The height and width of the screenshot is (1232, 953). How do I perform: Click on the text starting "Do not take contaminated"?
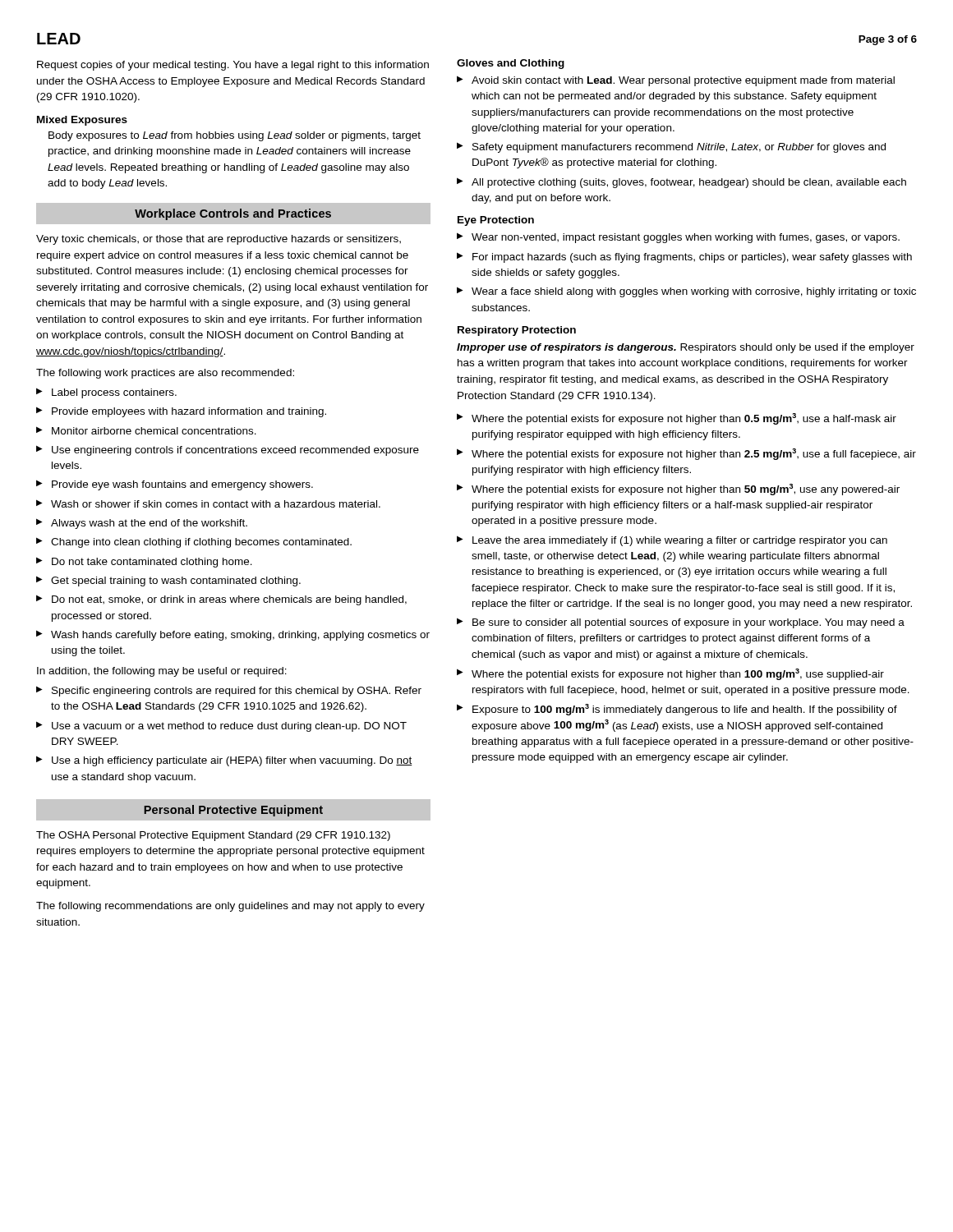152,561
